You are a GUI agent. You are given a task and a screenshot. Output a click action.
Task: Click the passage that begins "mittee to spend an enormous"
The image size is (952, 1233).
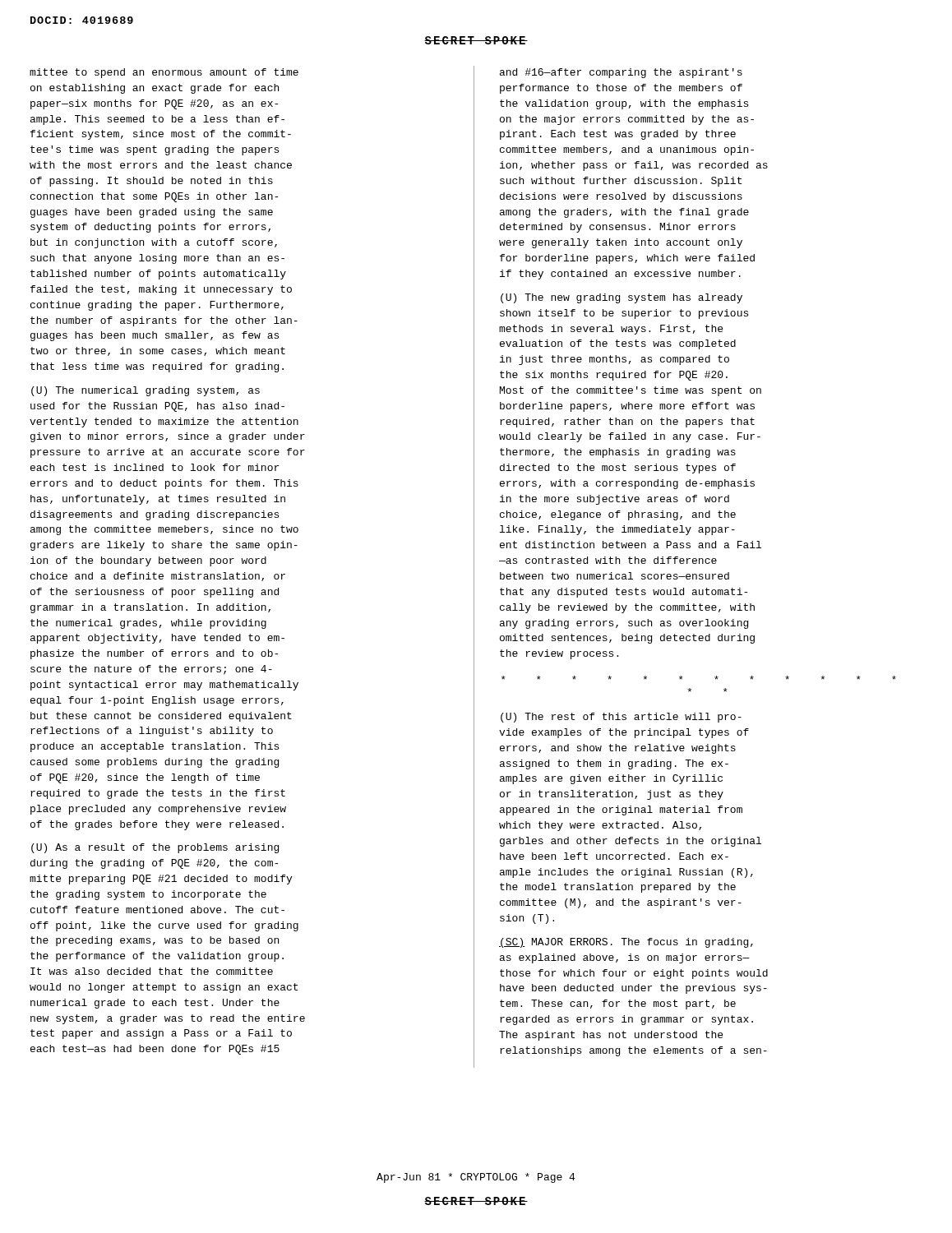point(164,220)
